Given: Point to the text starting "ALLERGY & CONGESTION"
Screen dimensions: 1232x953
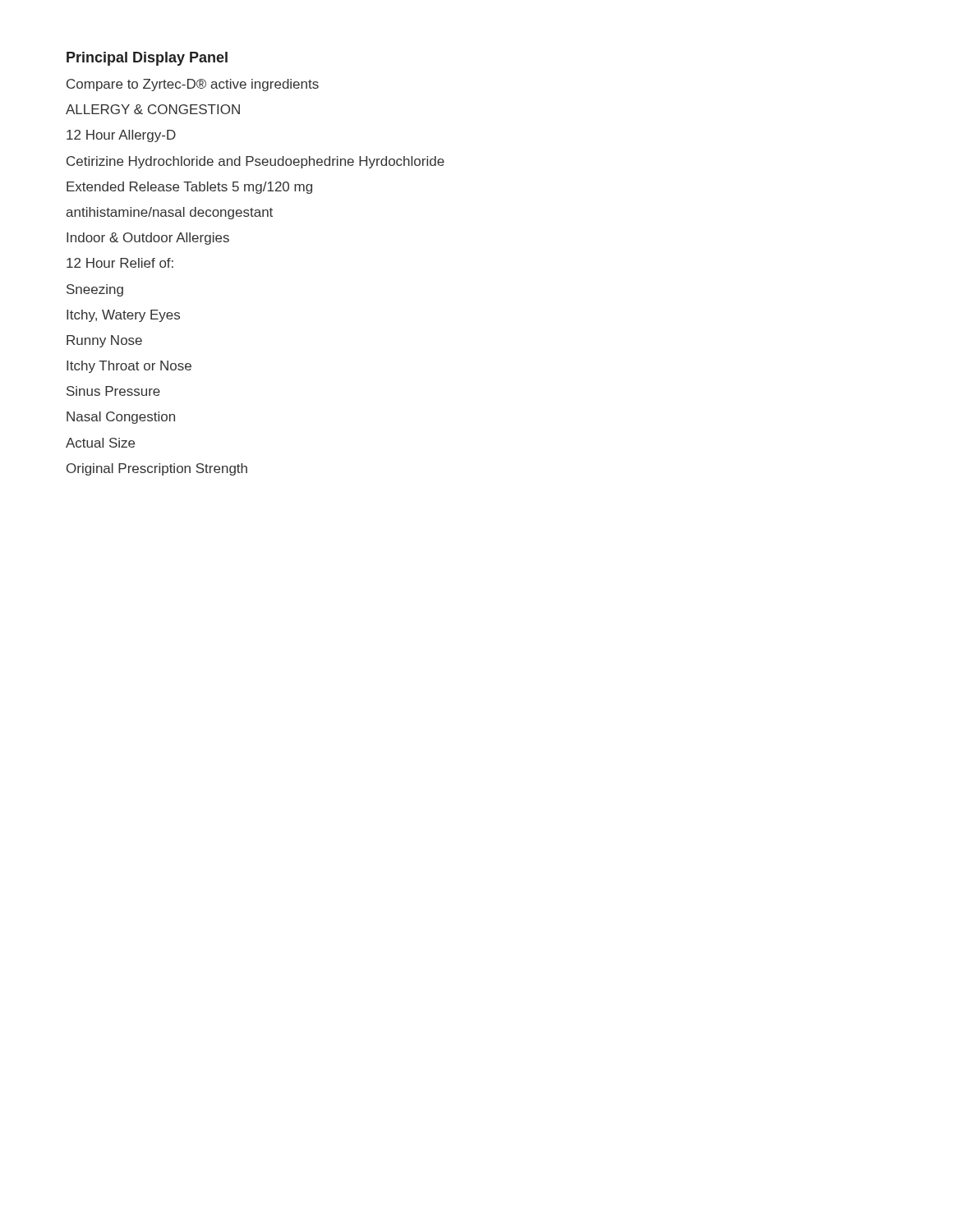Looking at the screenshot, I should [153, 110].
